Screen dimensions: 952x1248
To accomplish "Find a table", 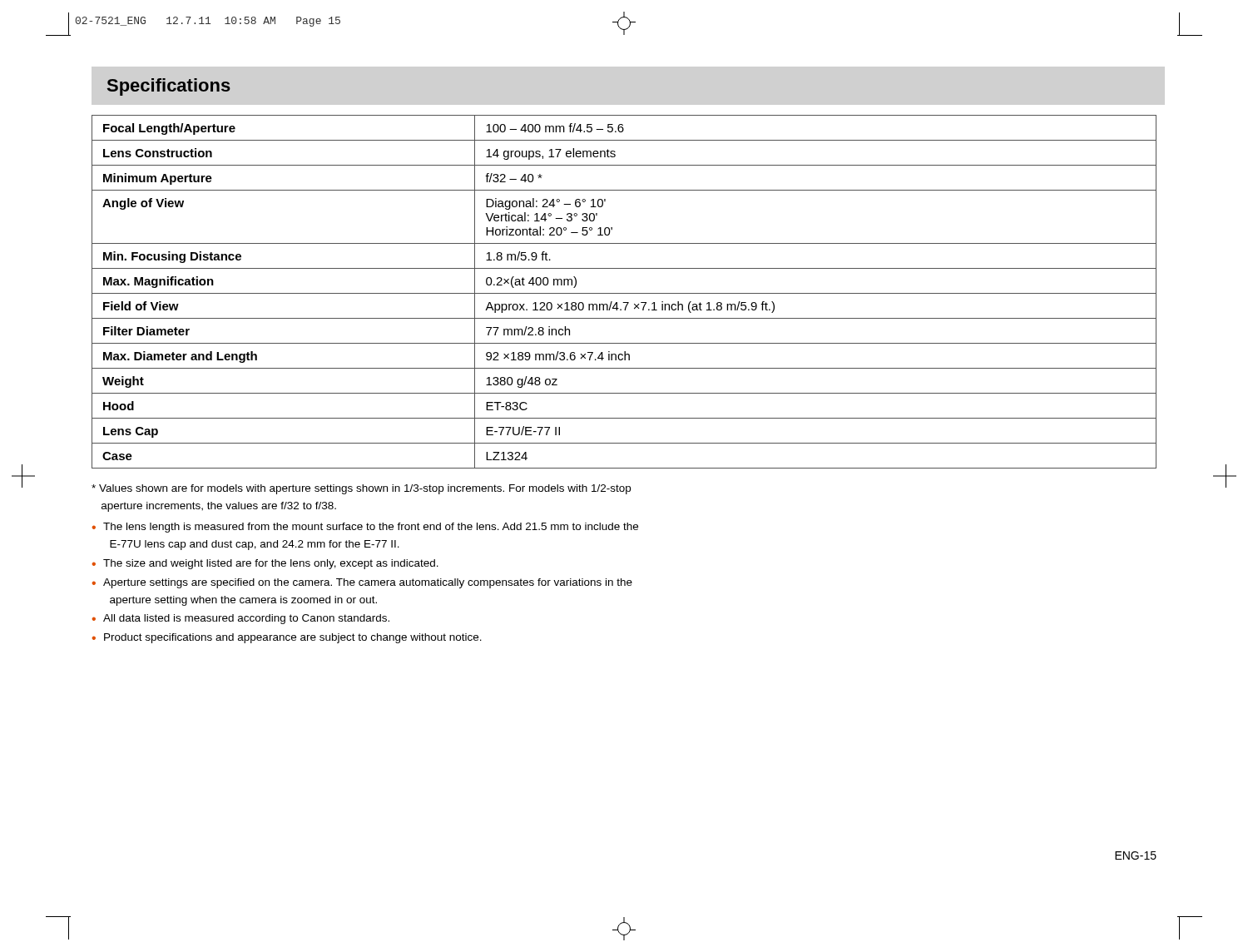I will click(x=624, y=292).
